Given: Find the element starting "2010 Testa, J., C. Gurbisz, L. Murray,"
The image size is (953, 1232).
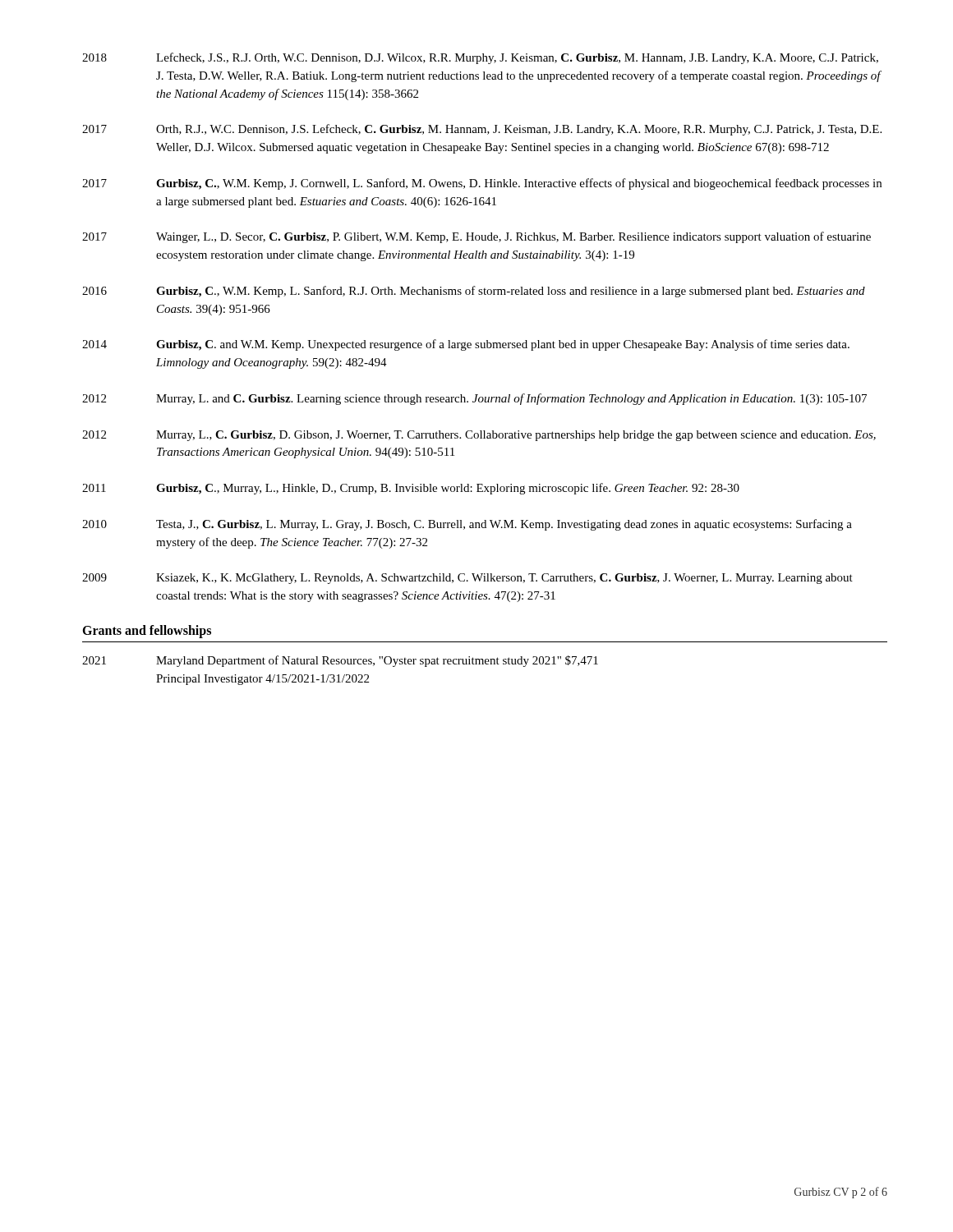Looking at the screenshot, I should click(x=485, y=533).
